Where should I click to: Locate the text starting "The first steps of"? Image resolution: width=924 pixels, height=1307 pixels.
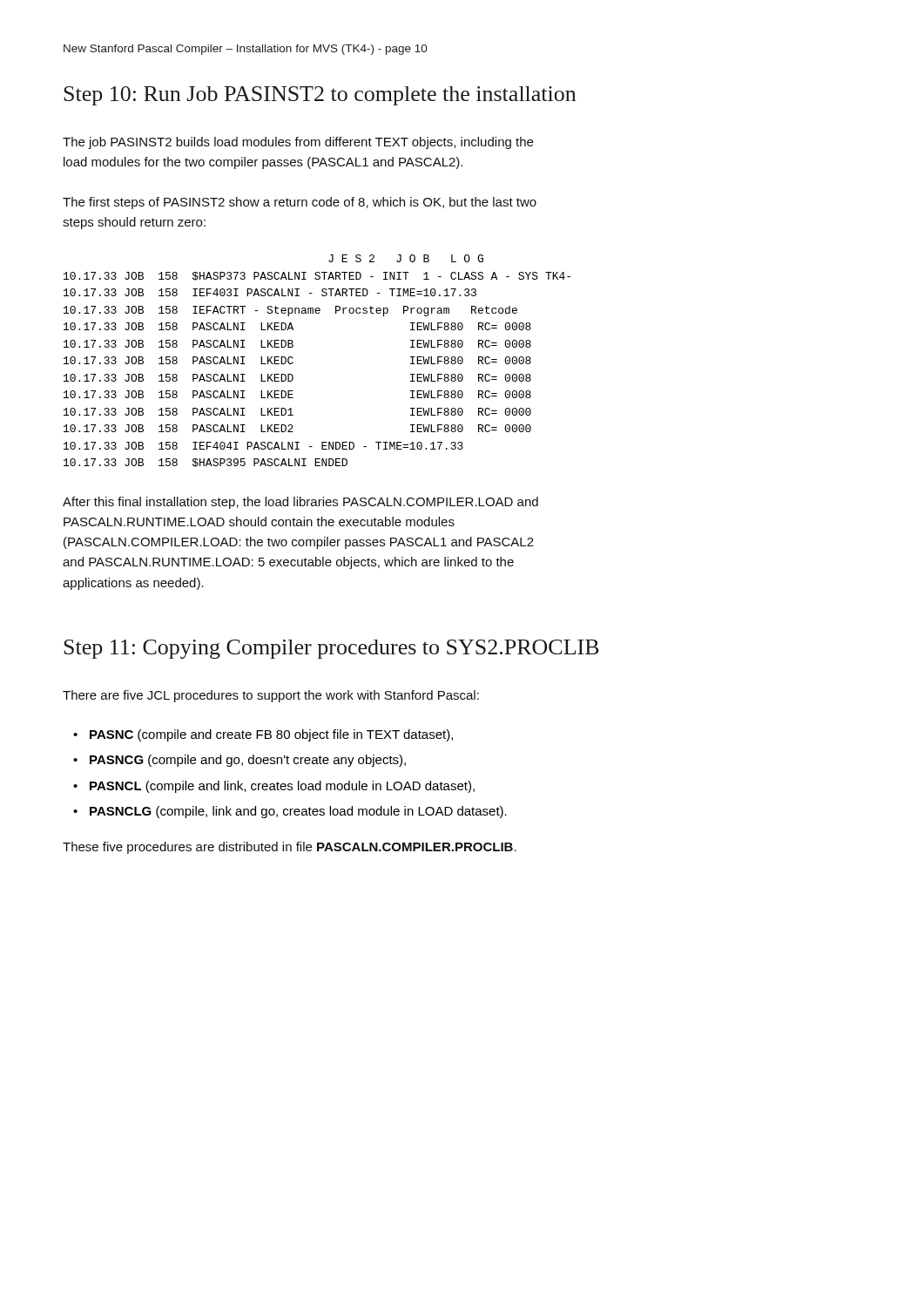point(300,211)
